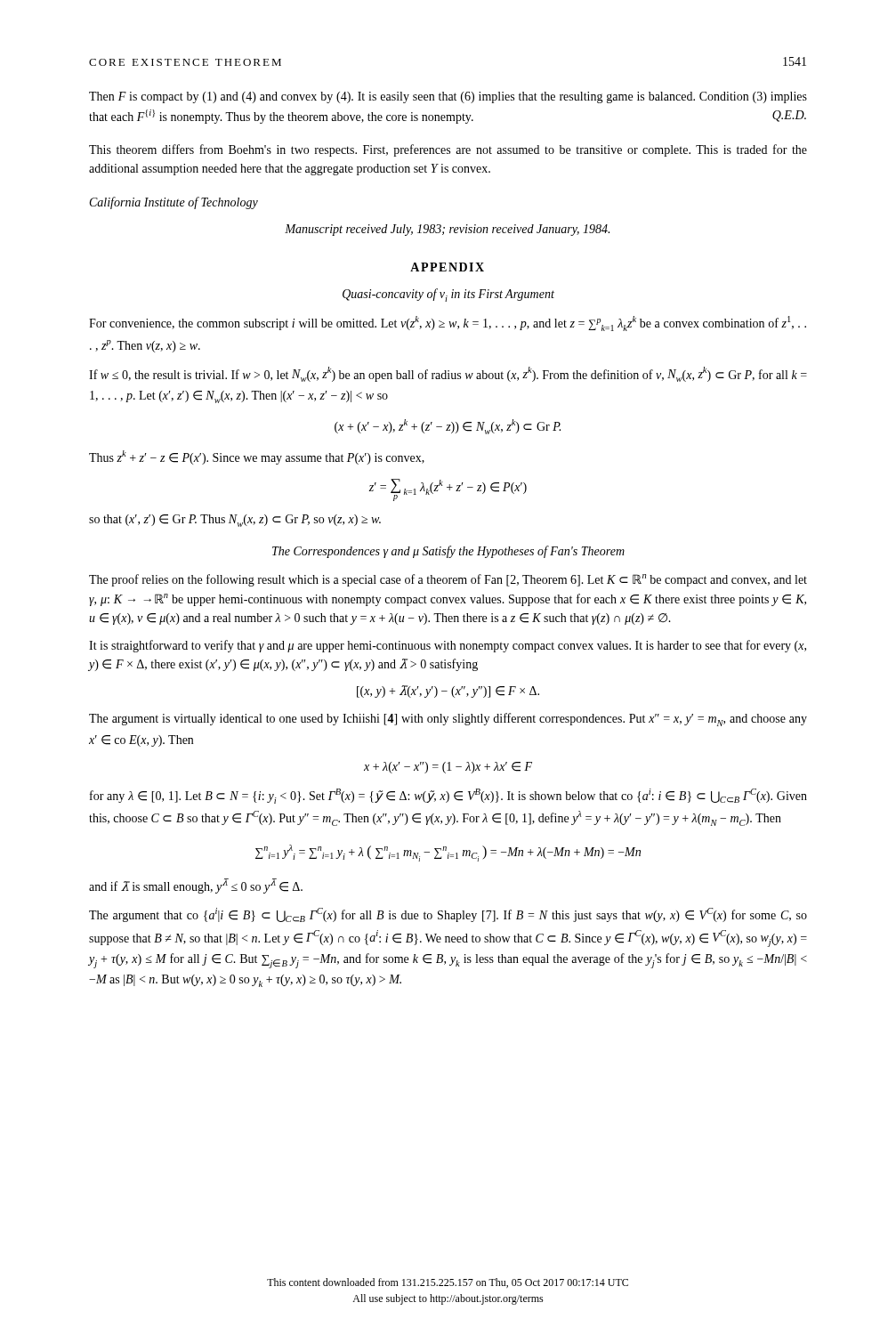Where is the passage that starts "This theorem differs from"?
Screen dimensions: 1335x896
pos(448,159)
